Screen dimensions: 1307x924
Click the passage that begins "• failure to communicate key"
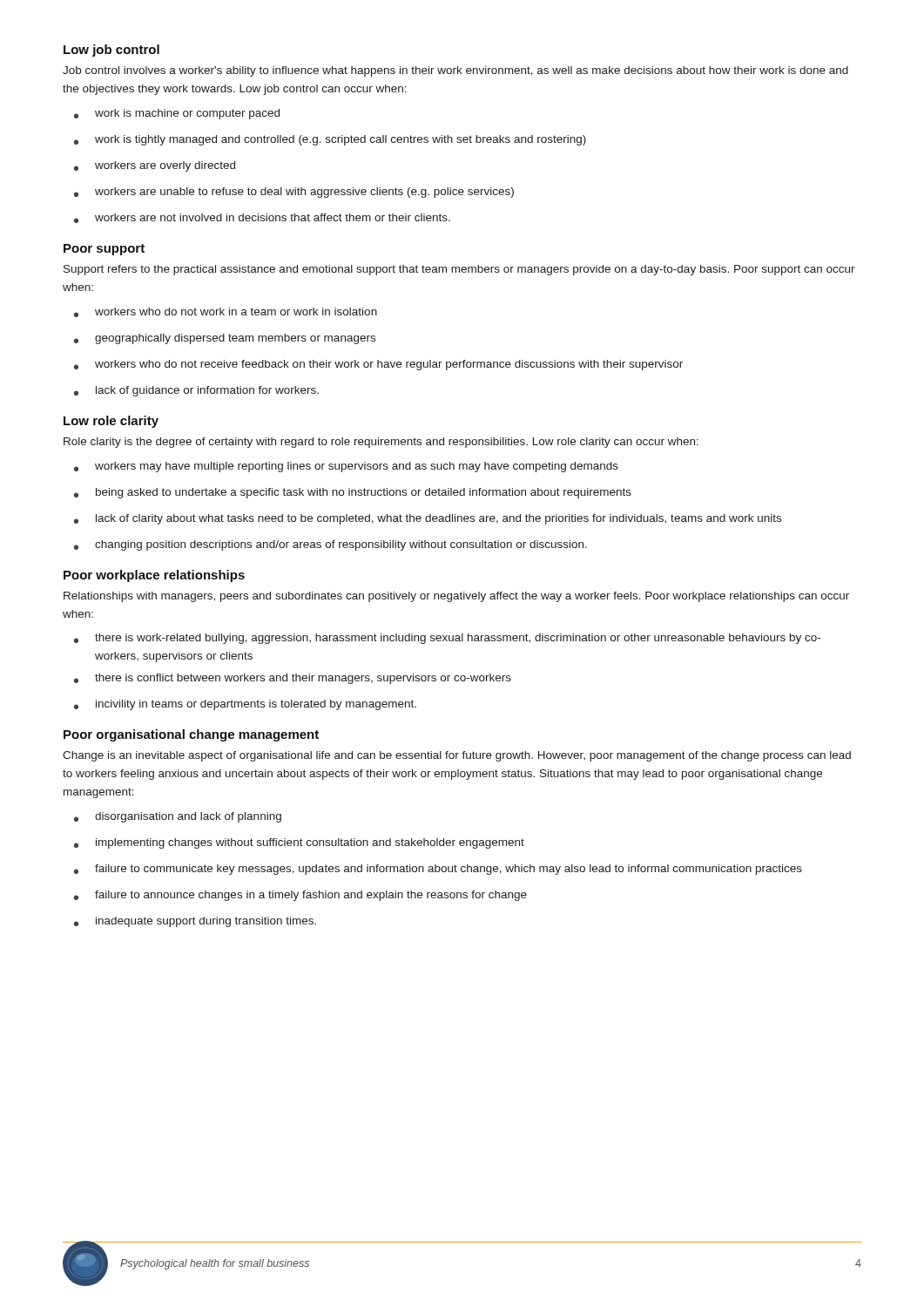coord(438,871)
